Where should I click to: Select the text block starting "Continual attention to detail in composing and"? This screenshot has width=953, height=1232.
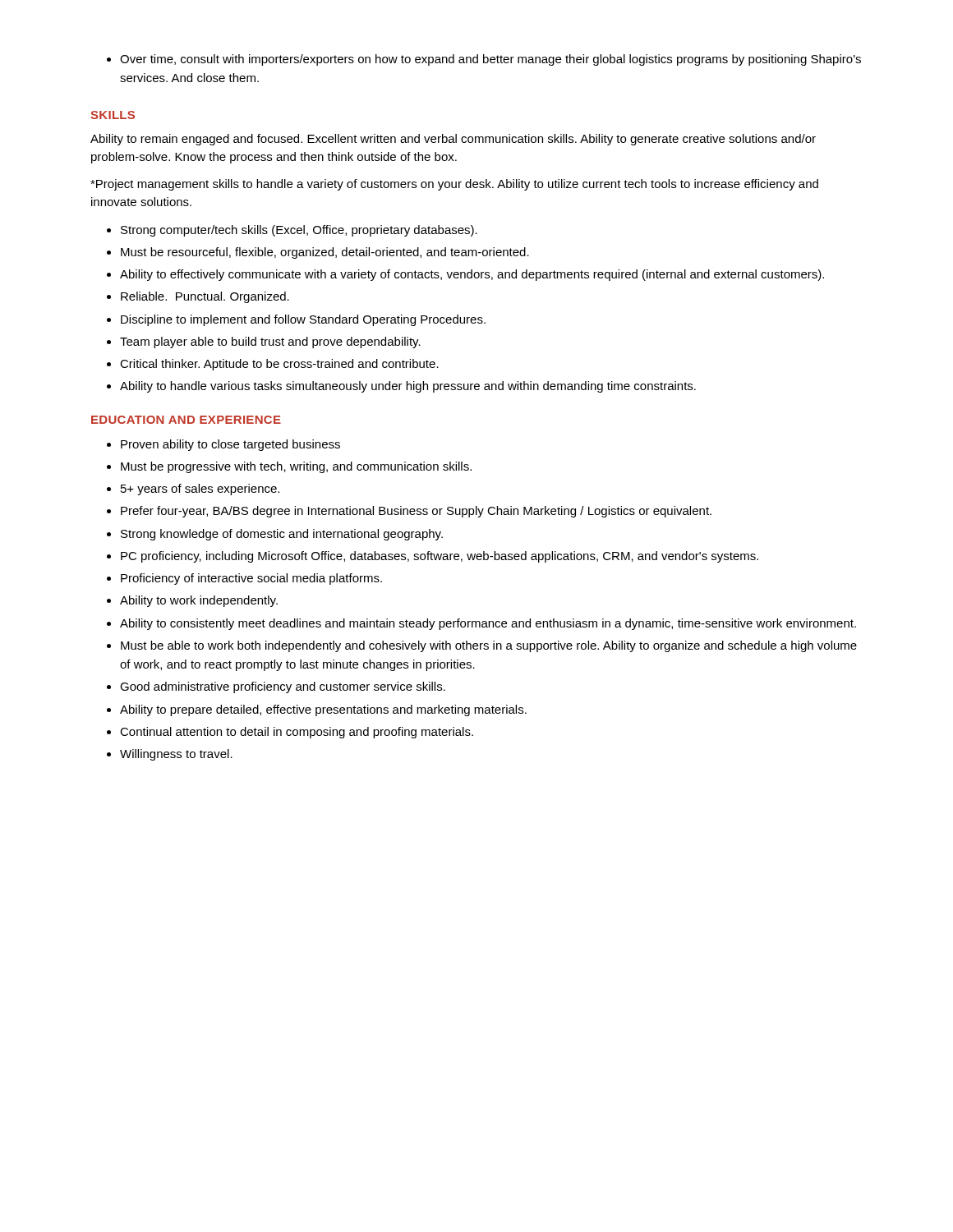297,731
